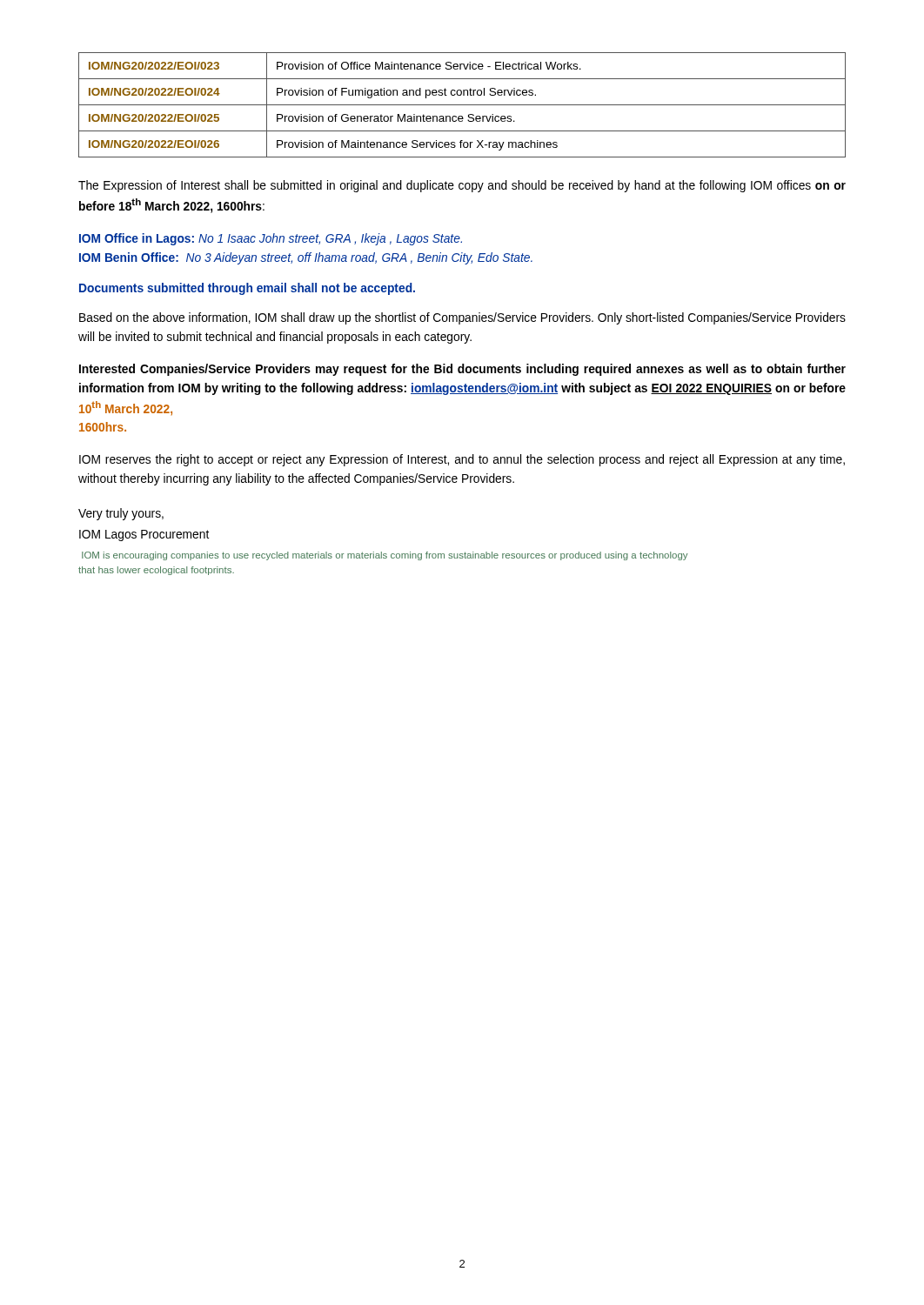Select the block starting "Very truly yours, IOM Lagos"
Image resolution: width=924 pixels, height=1305 pixels.
144,524
